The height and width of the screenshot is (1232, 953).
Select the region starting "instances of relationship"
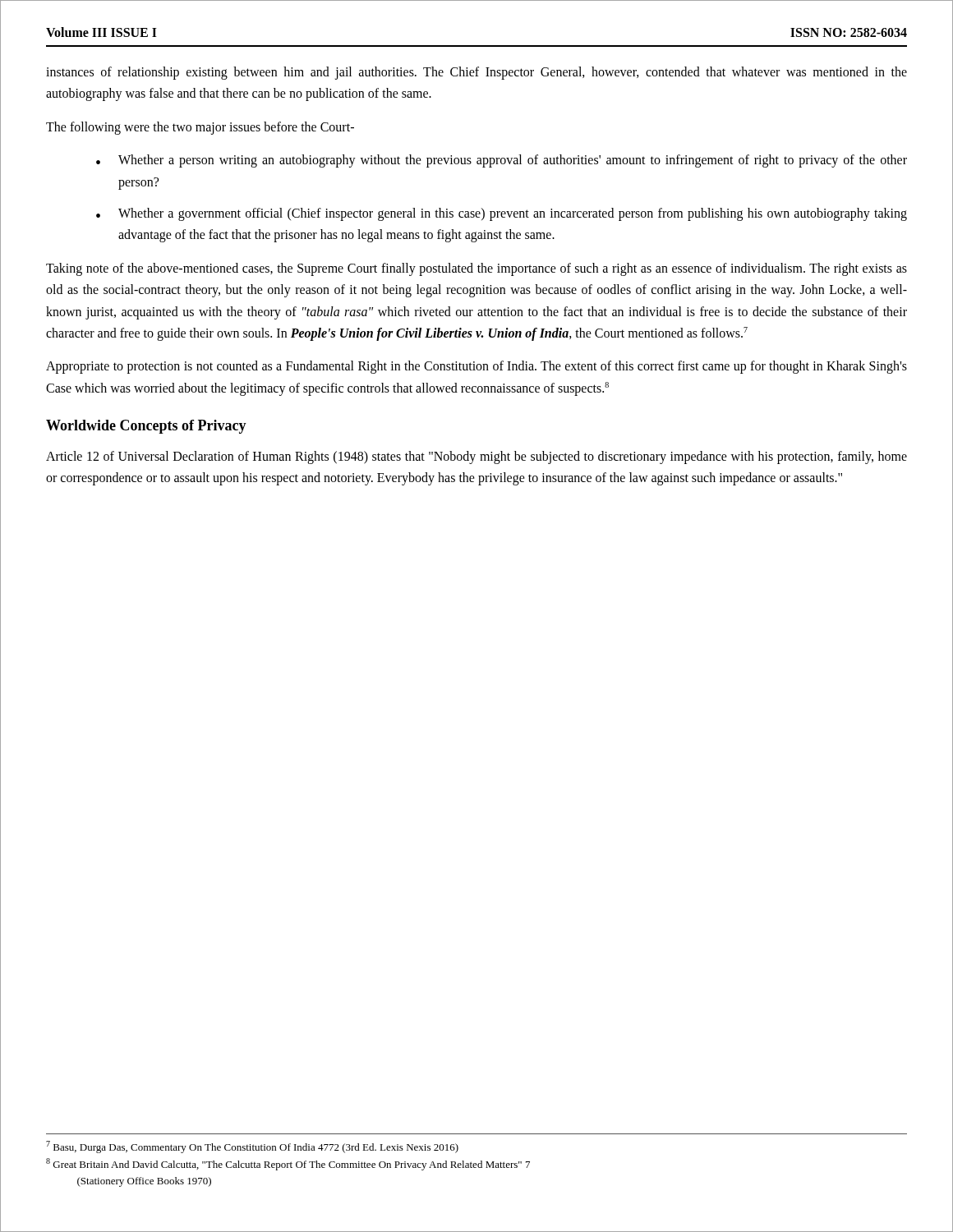coord(476,83)
